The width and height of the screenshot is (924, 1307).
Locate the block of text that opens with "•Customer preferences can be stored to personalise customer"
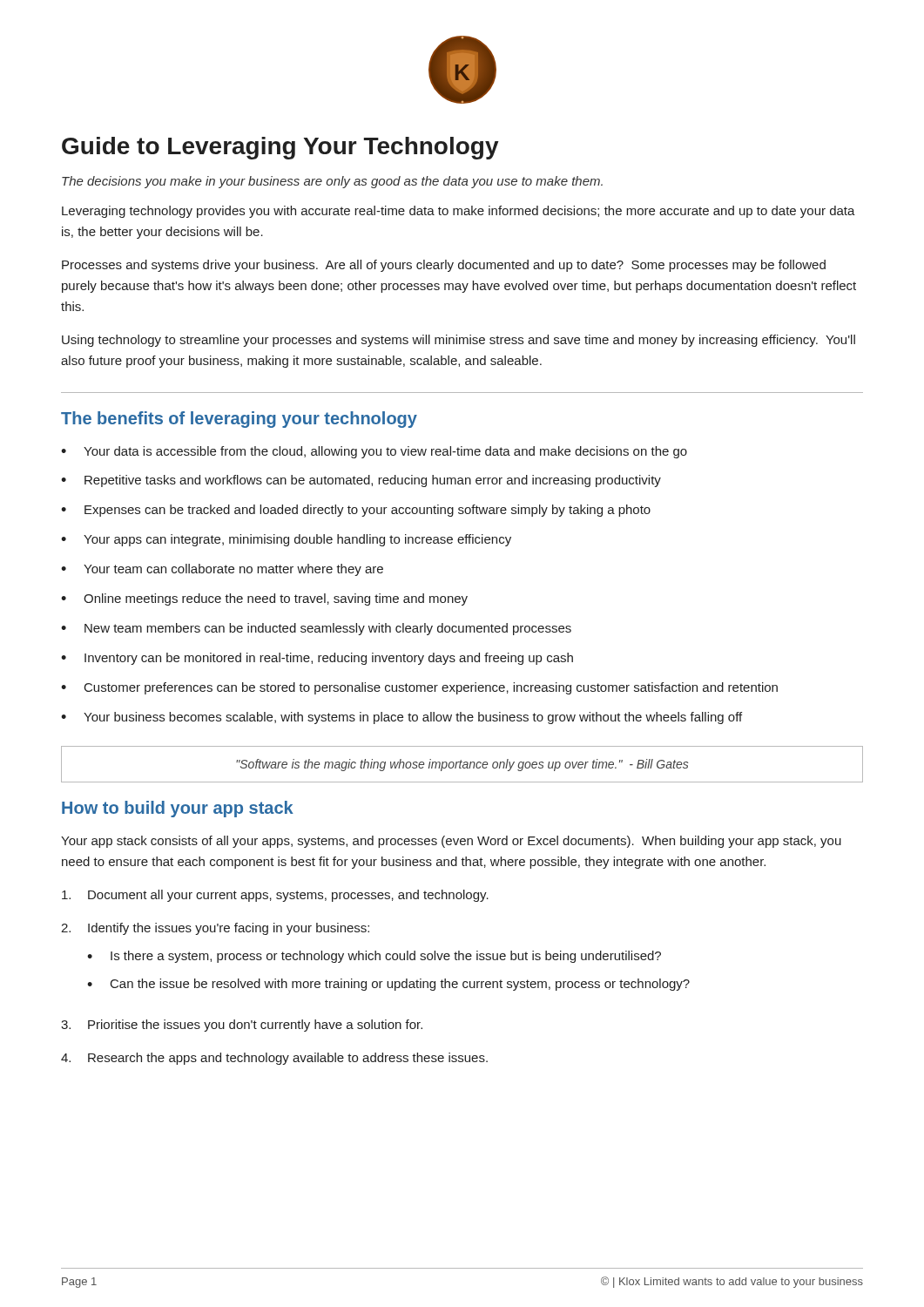click(420, 688)
